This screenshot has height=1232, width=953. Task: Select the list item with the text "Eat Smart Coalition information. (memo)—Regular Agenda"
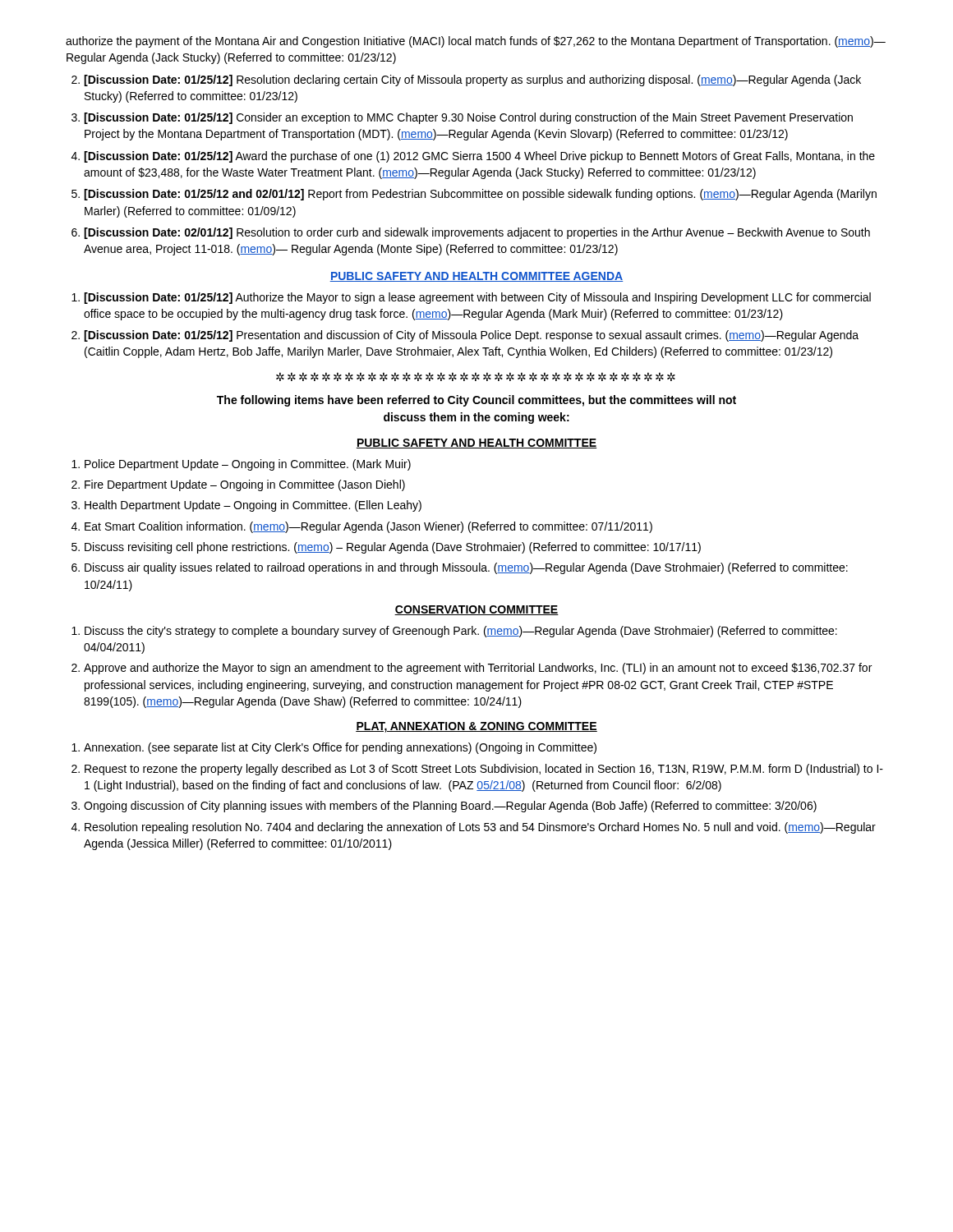368,526
